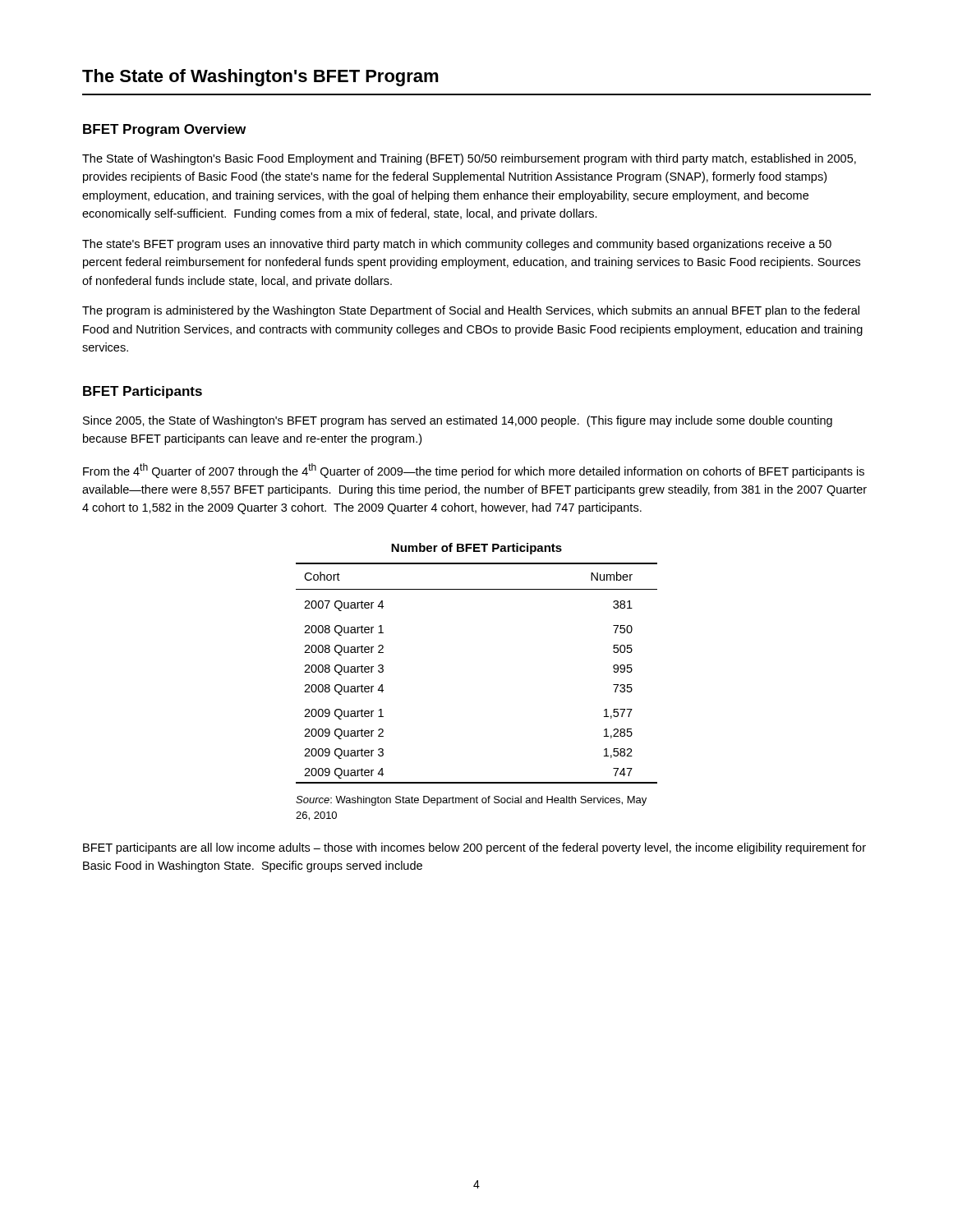Locate a caption

(x=476, y=547)
